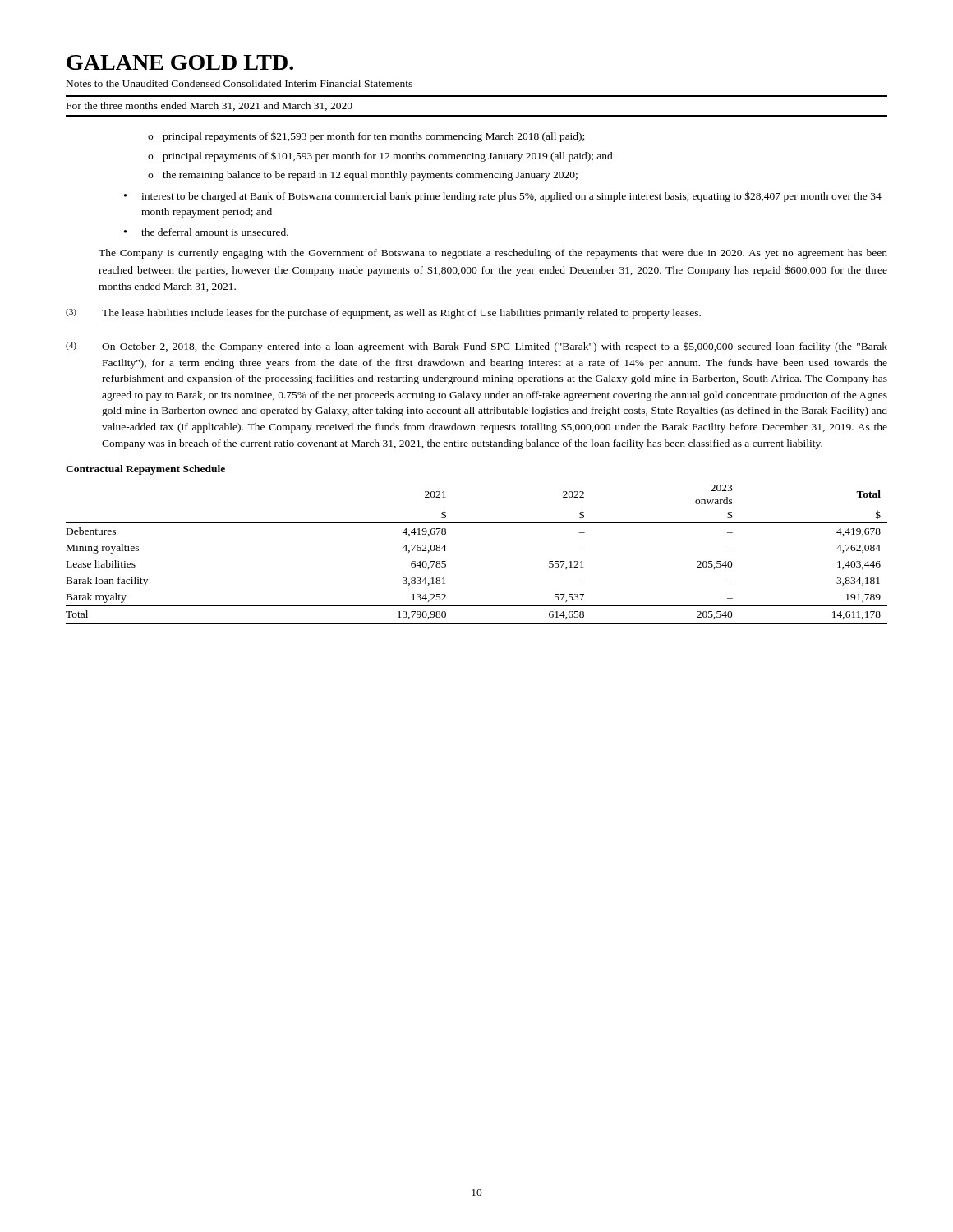
Task: Click the passage that begins "principal repayments of $21,593 per month"
Action: coord(374,136)
